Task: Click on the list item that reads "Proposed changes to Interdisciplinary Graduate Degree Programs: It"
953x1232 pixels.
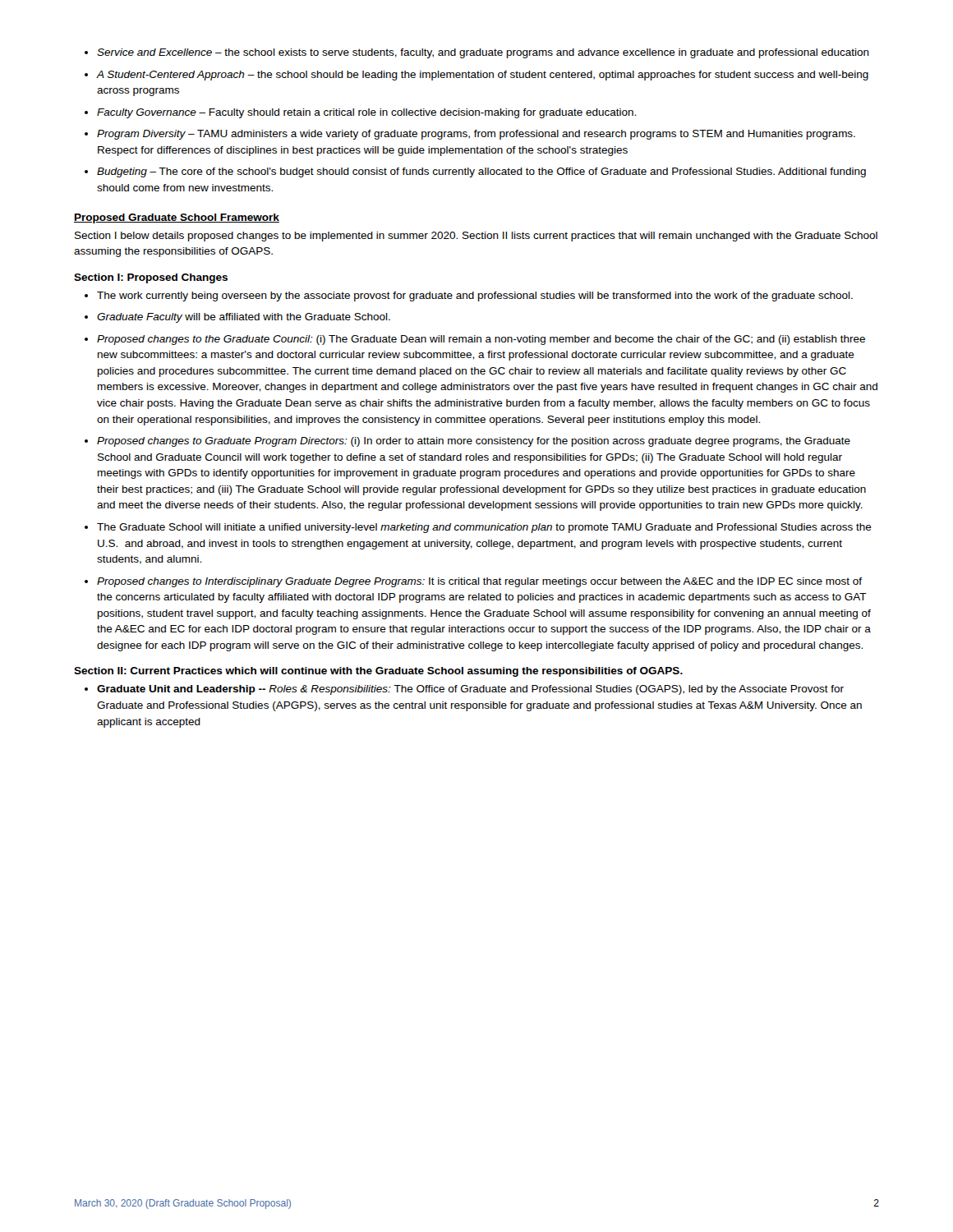Action: [488, 613]
